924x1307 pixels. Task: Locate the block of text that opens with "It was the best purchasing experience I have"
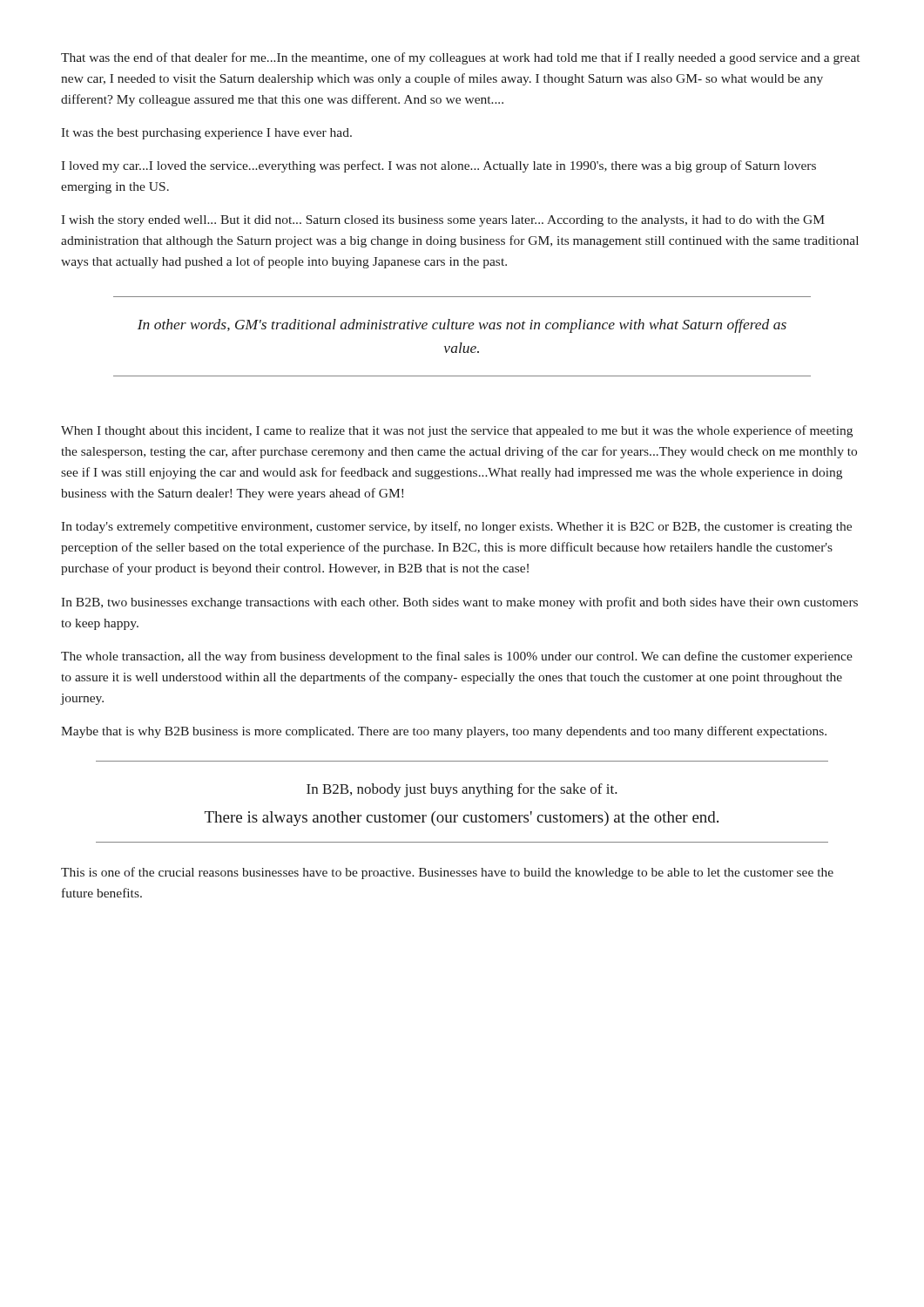(x=207, y=132)
